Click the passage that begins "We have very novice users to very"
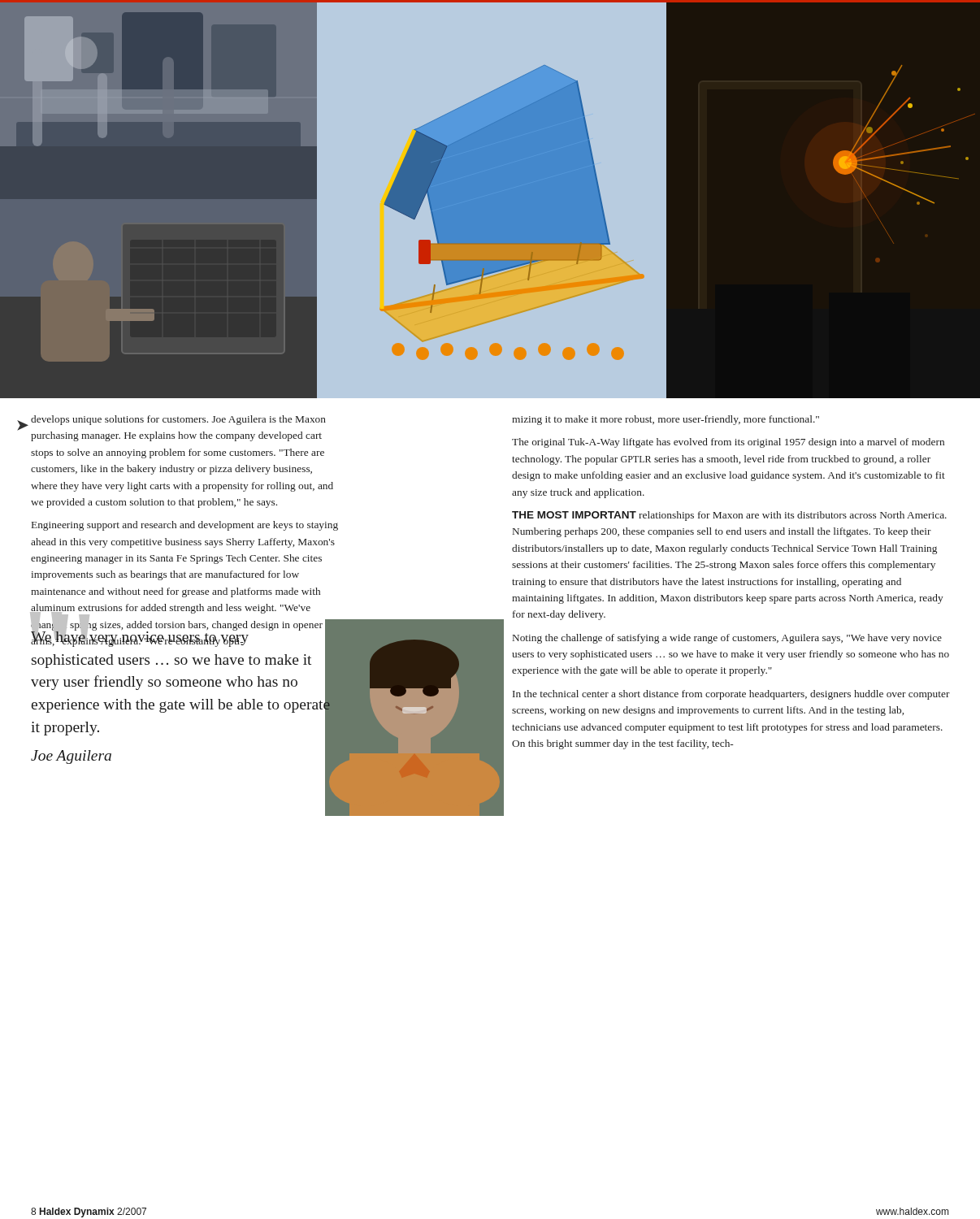980x1219 pixels. [181, 698]
